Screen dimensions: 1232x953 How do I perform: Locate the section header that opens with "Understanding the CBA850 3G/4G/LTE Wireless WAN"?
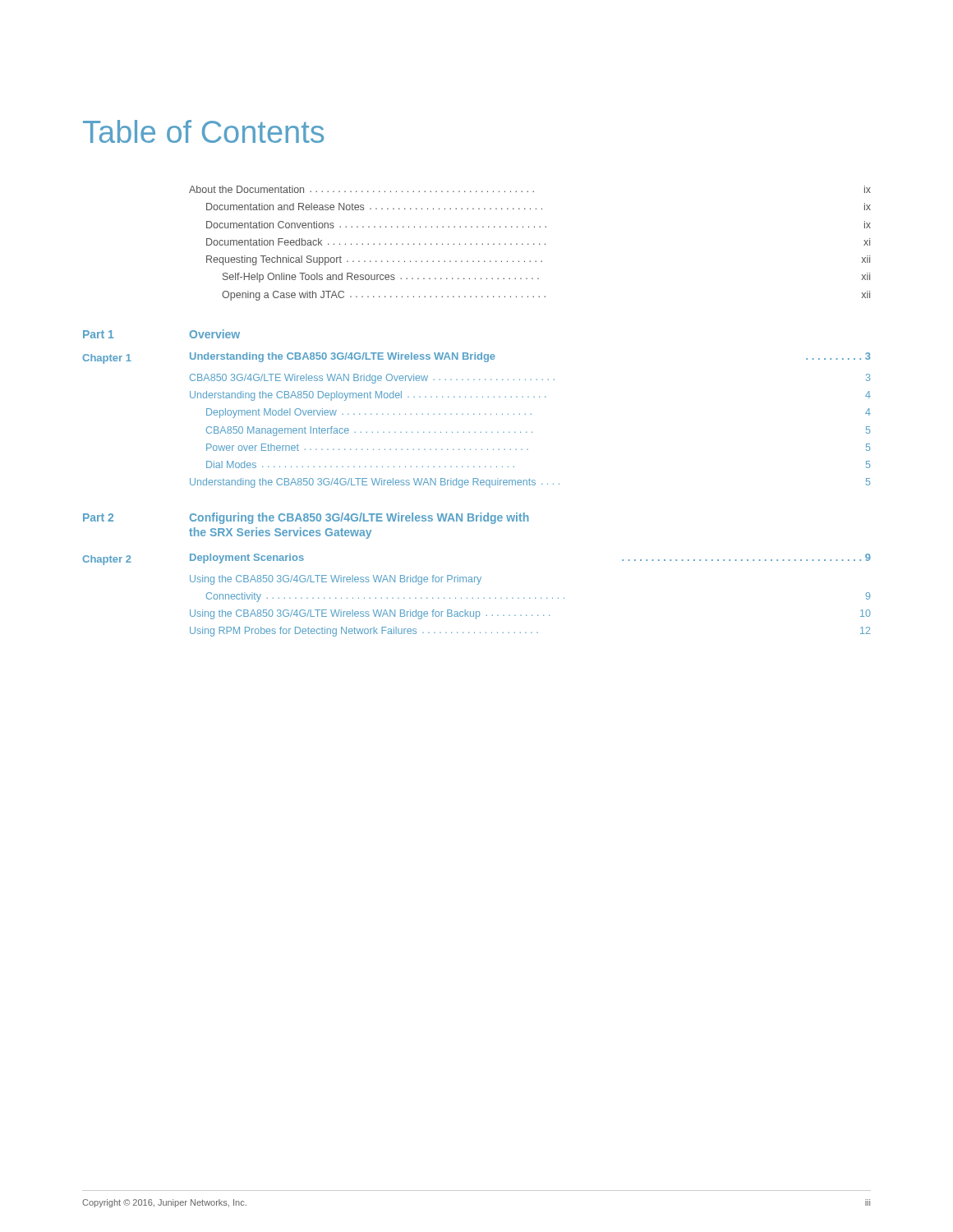(349, 357)
